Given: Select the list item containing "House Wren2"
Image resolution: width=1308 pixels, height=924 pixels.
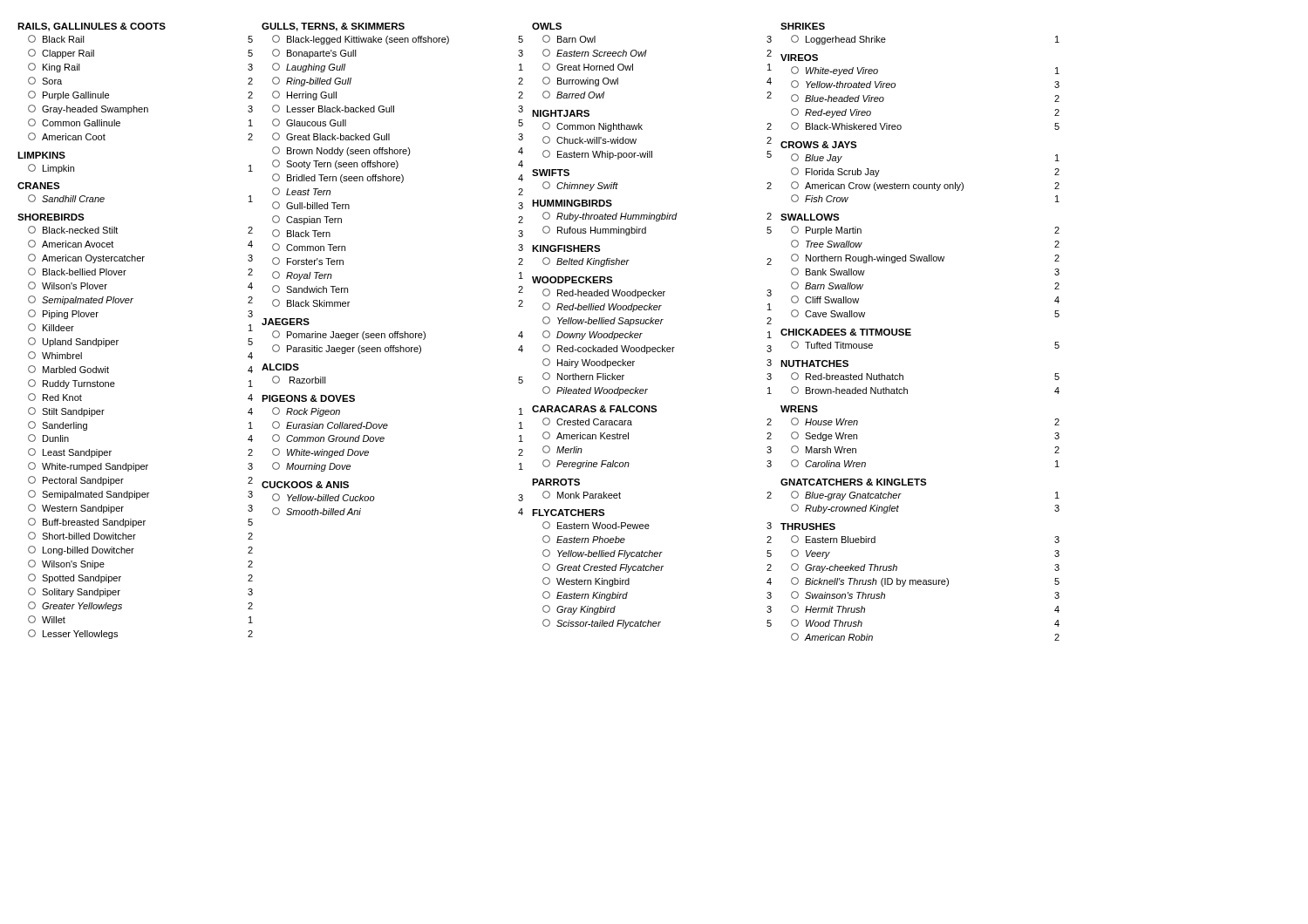Looking at the screenshot, I should click(x=818, y=421).
